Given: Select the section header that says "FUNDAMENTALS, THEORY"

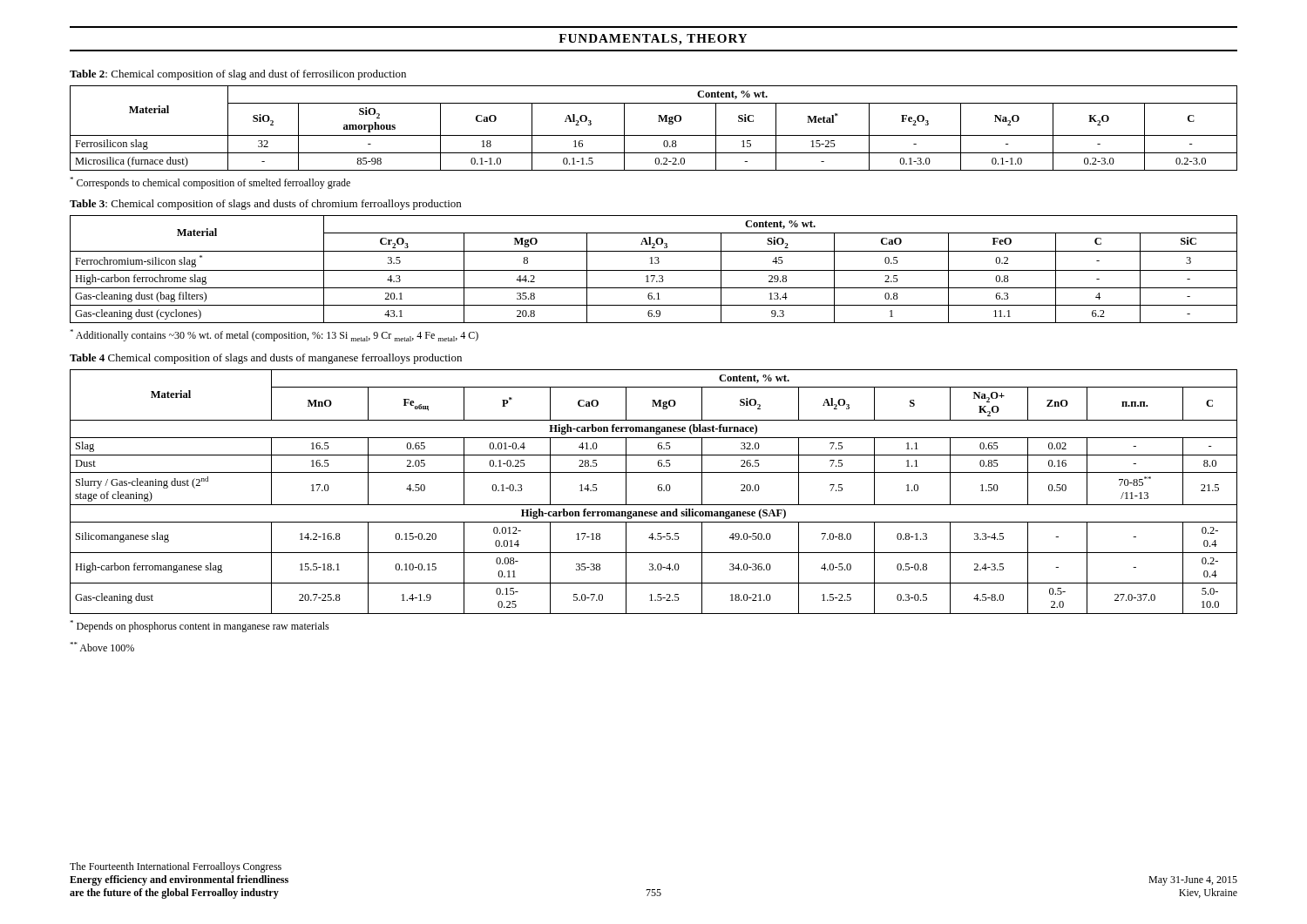Looking at the screenshot, I should [x=654, y=38].
